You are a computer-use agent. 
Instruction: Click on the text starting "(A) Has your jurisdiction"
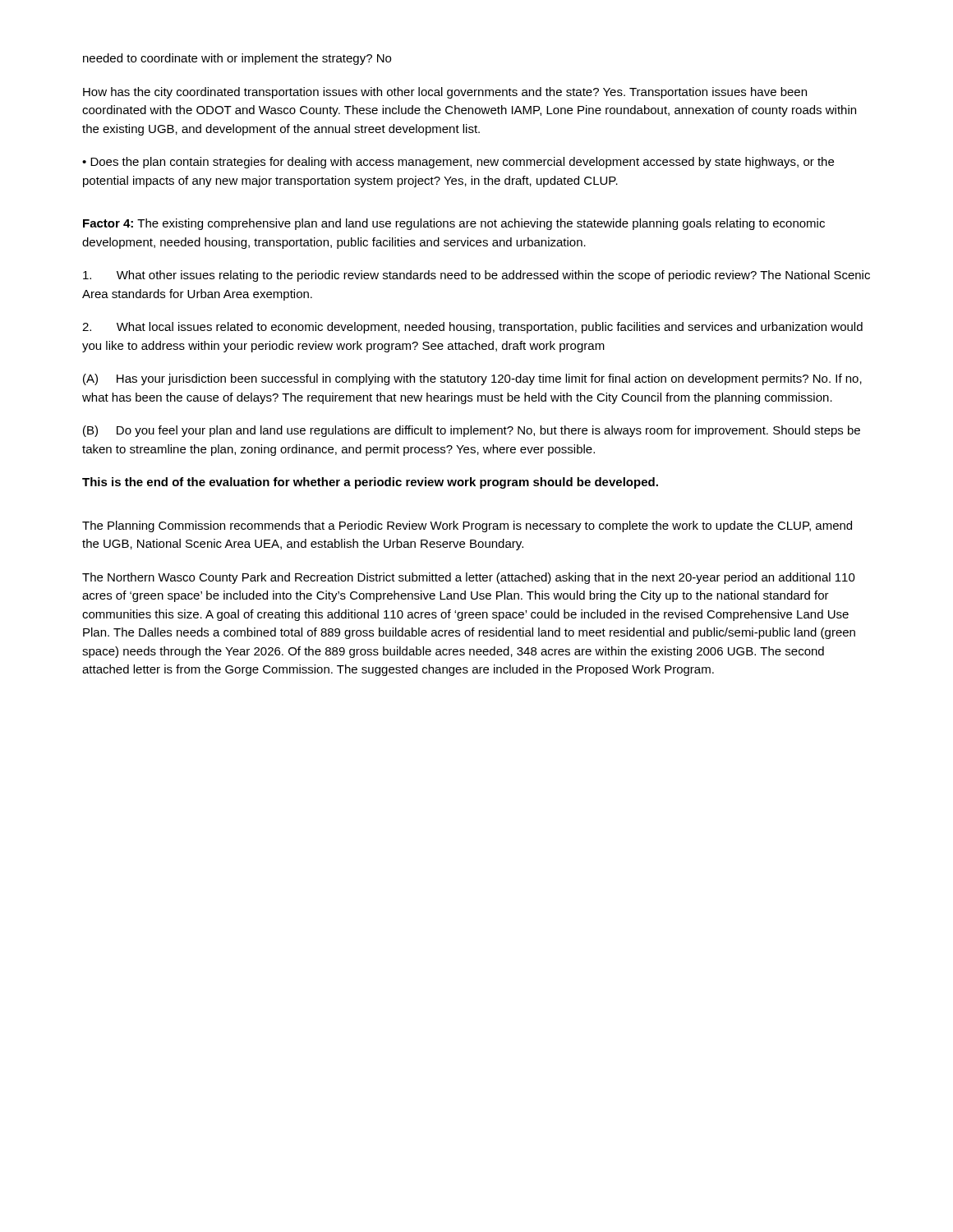(x=472, y=387)
